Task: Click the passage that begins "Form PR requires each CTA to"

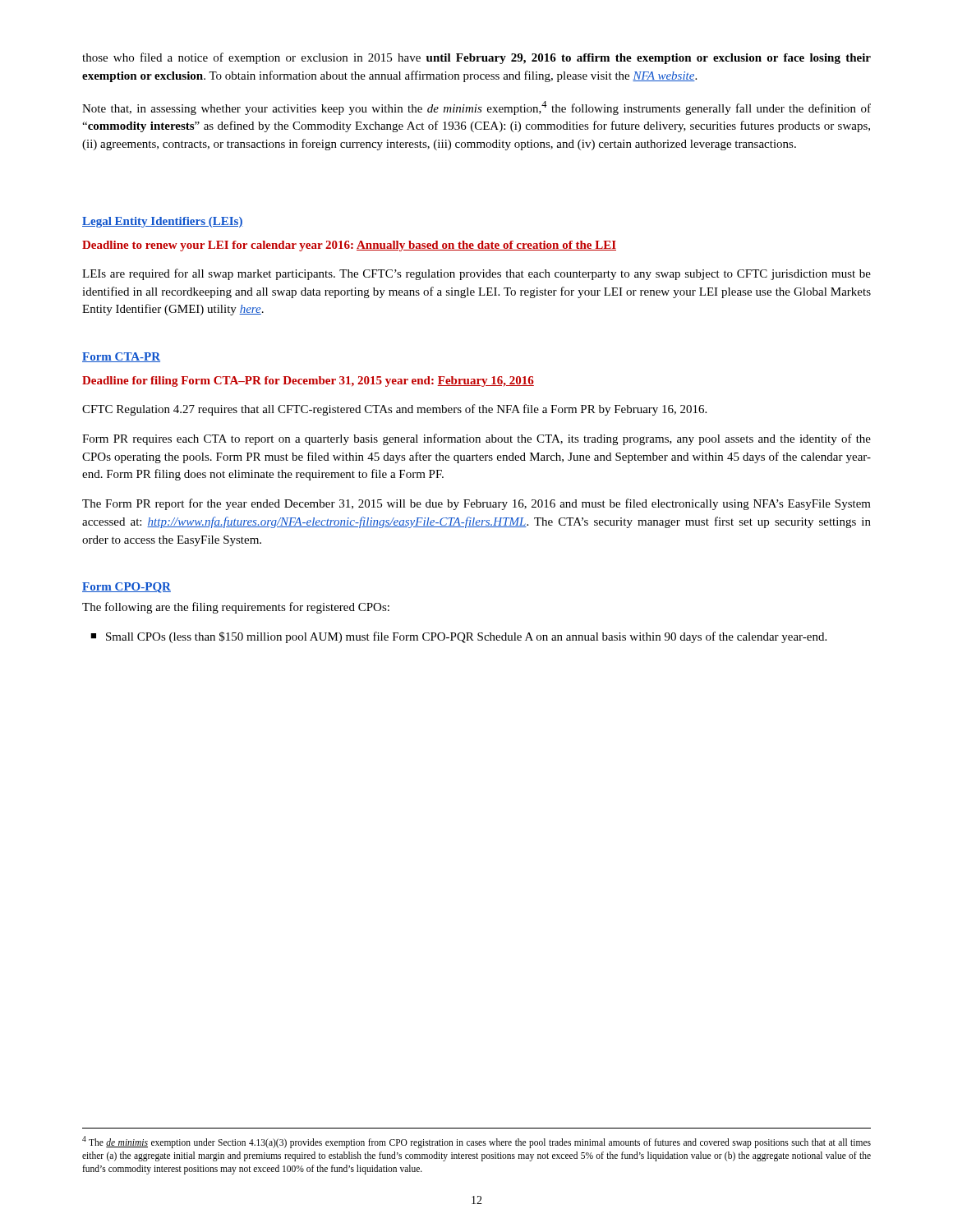Action: [476, 457]
